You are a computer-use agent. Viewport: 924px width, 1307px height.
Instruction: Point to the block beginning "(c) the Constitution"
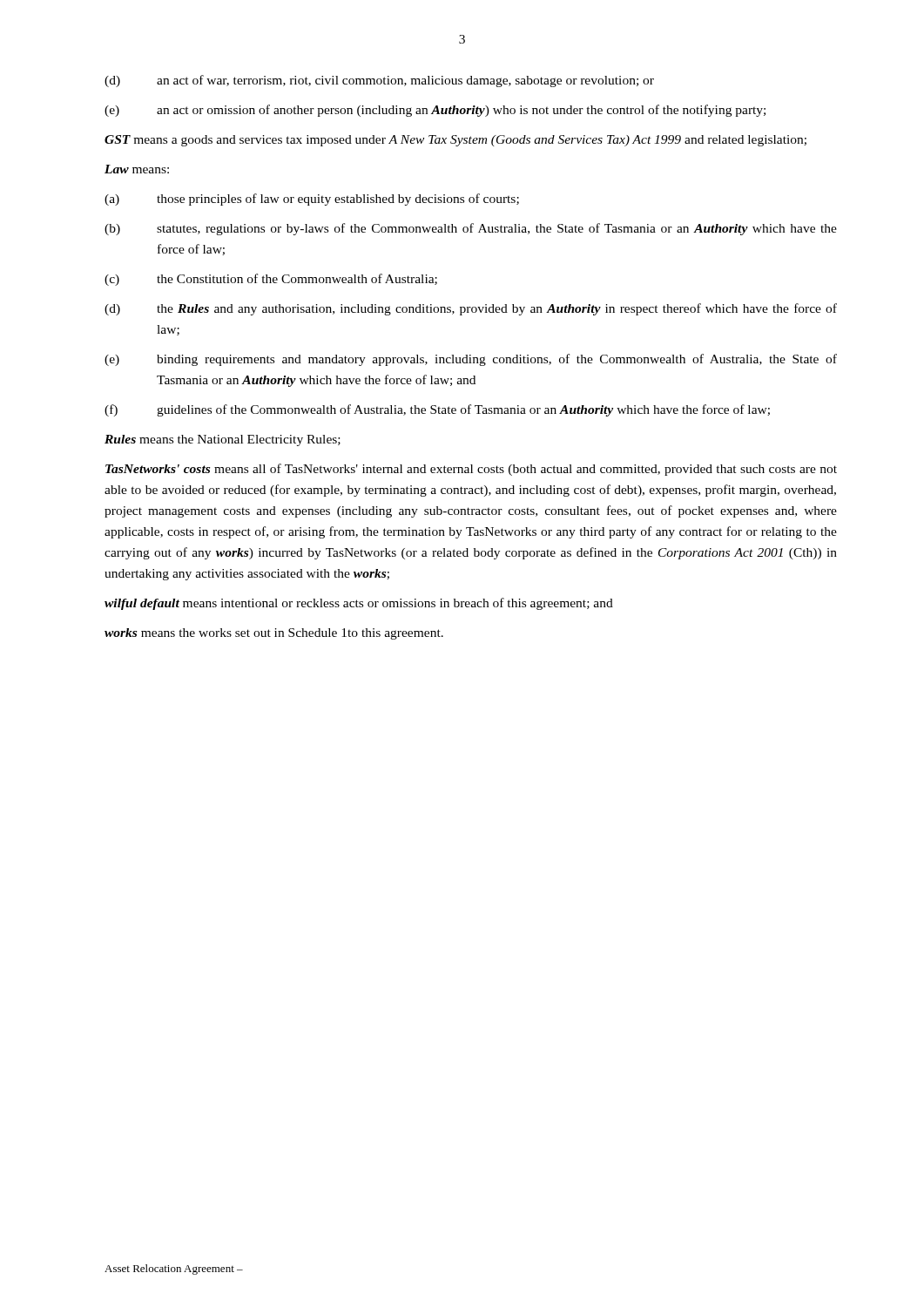271,280
